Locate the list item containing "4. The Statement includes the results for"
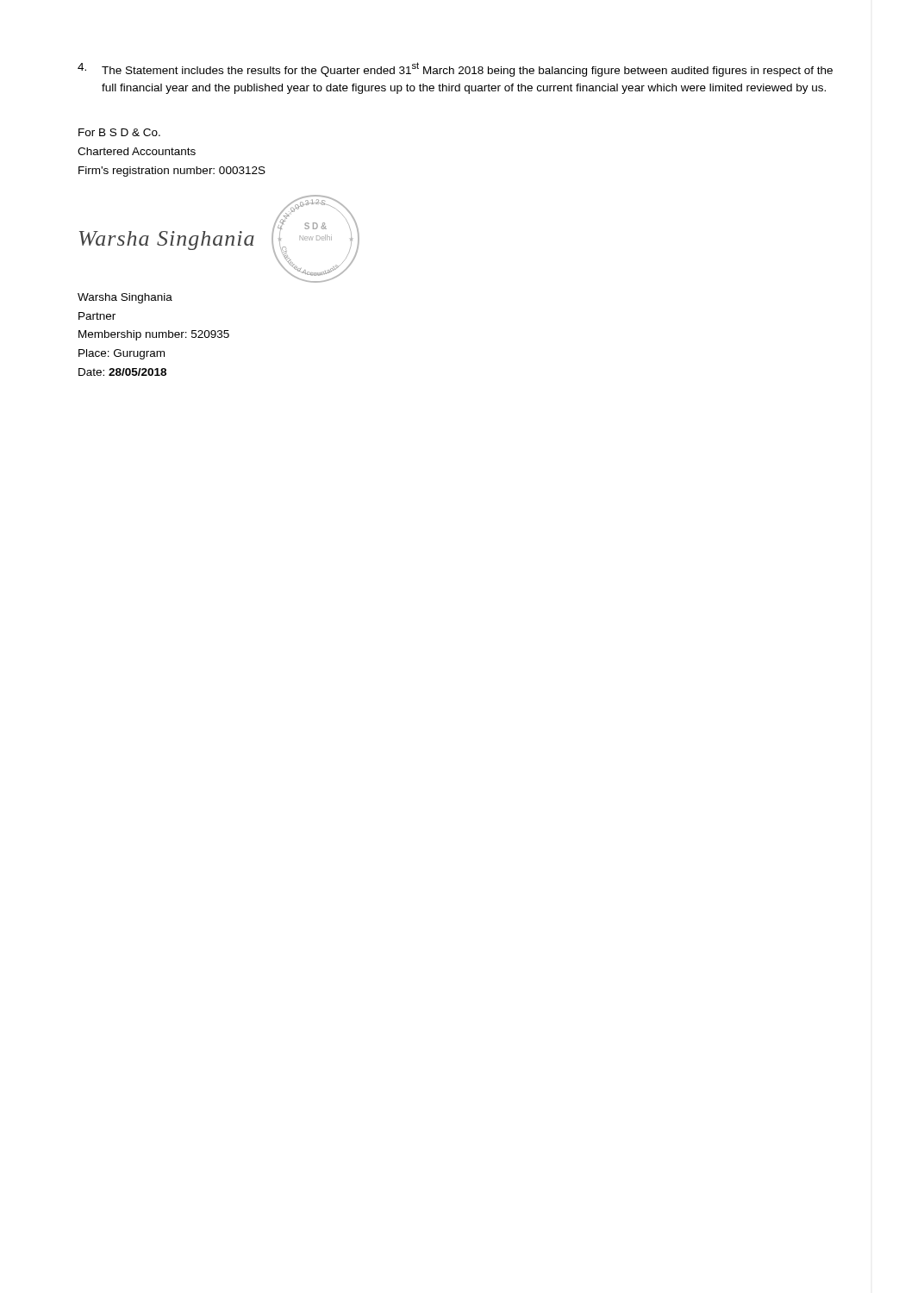Viewport: 924px width, 1293px height. tap(462, 78)
